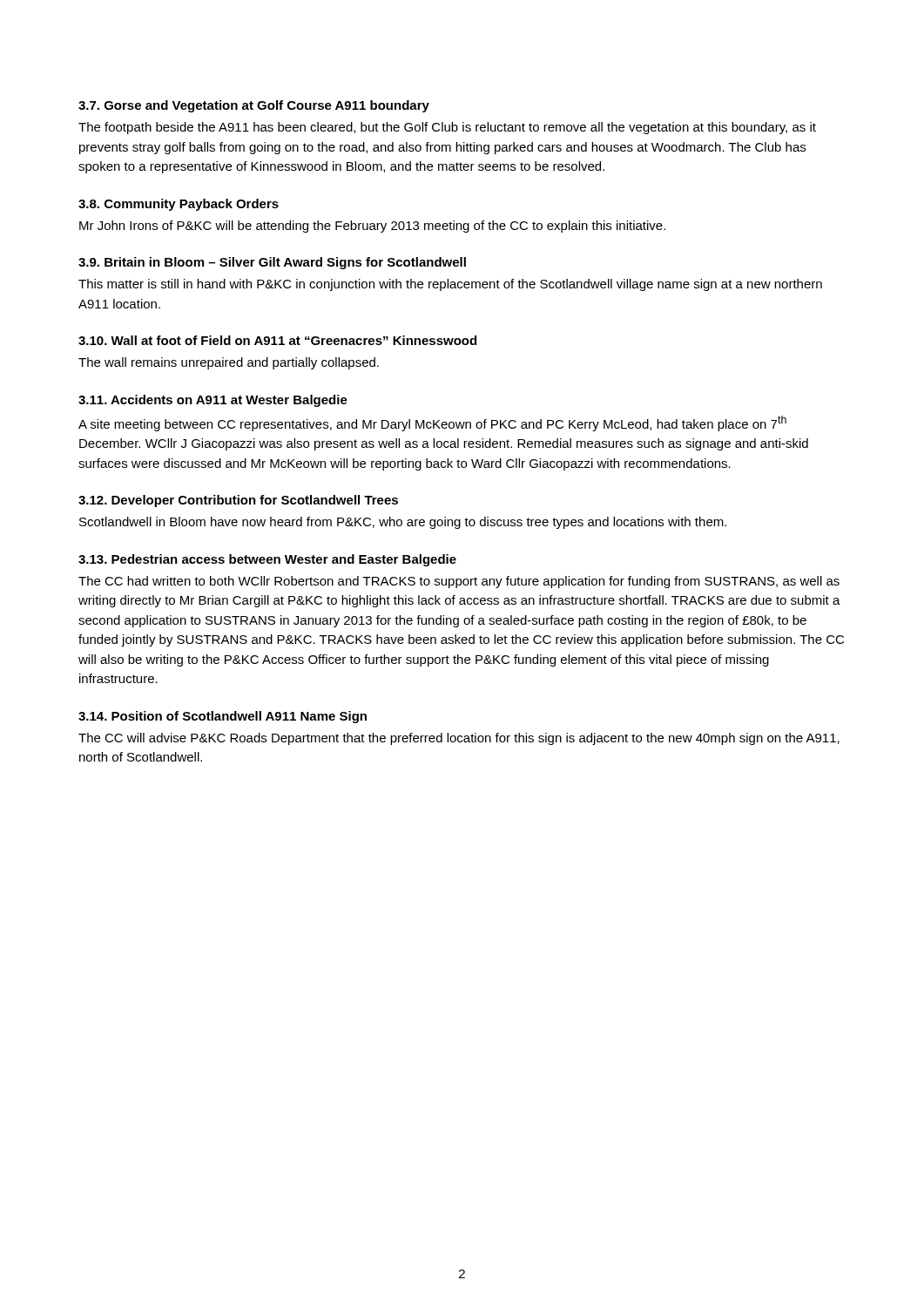Navigate to the text starting "Mr John Irons"

point(372,225)
